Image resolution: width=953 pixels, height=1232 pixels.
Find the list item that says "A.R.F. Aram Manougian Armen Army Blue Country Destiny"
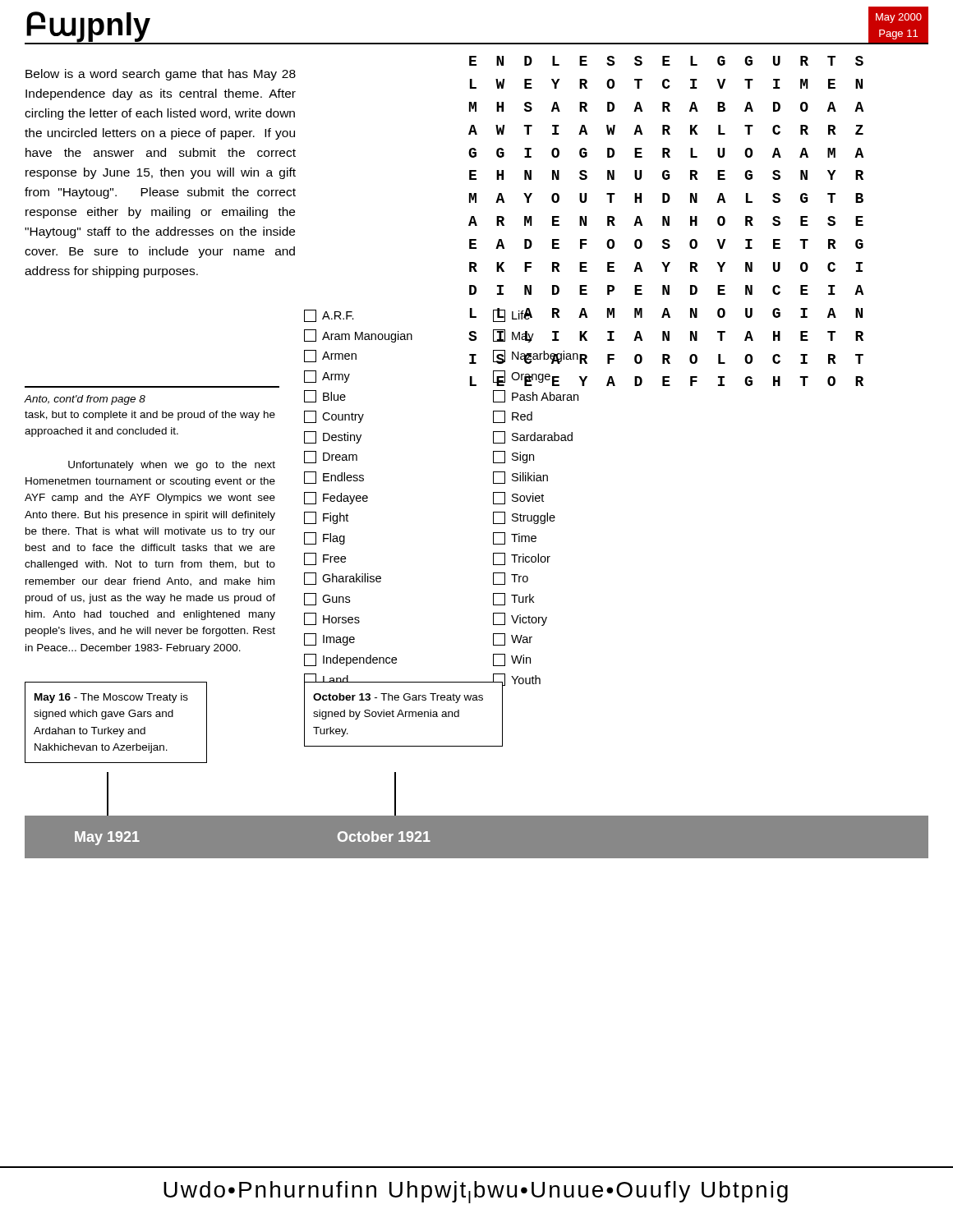[583, 315]
